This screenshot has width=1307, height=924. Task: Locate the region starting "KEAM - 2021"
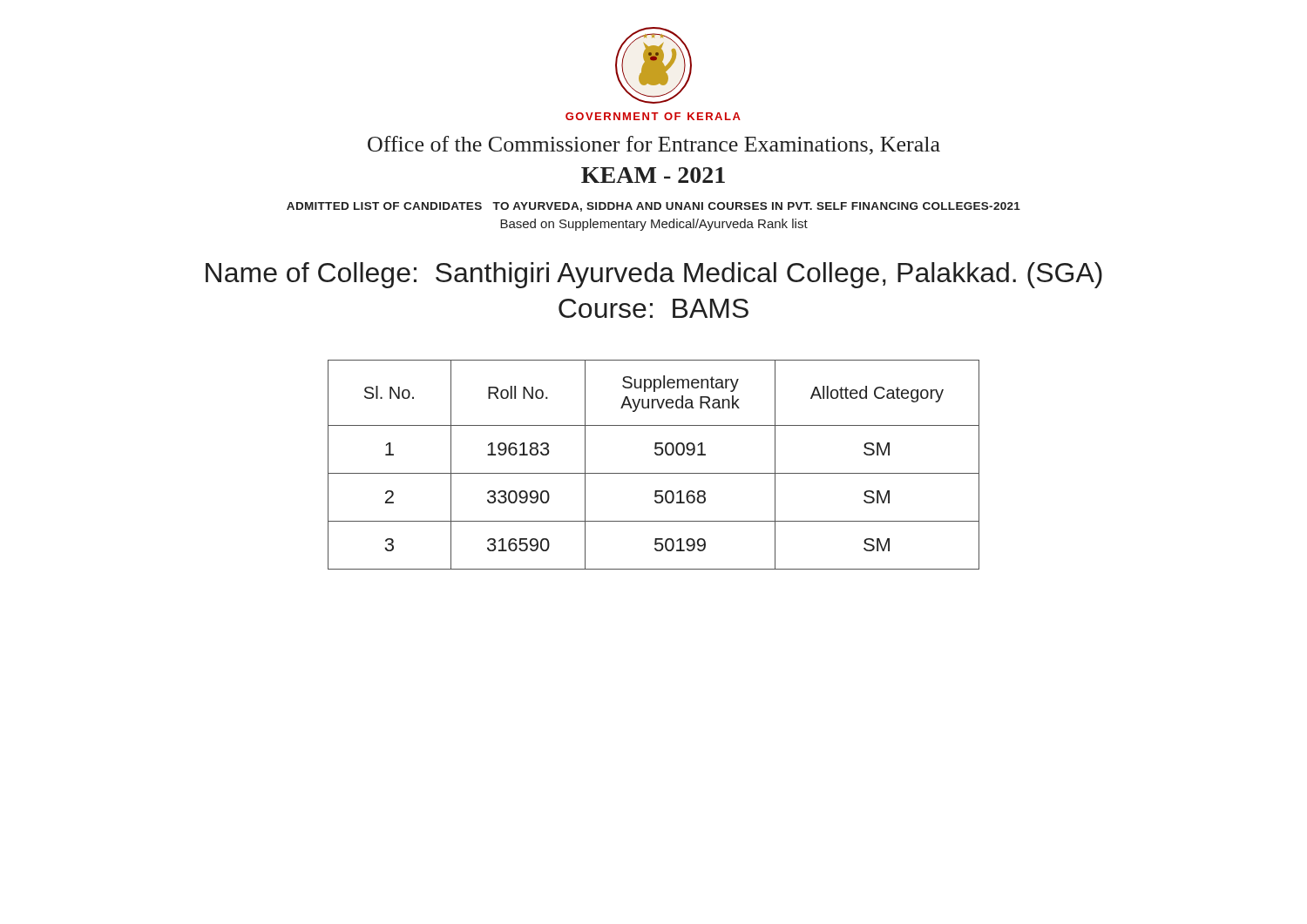click(654, 175)
